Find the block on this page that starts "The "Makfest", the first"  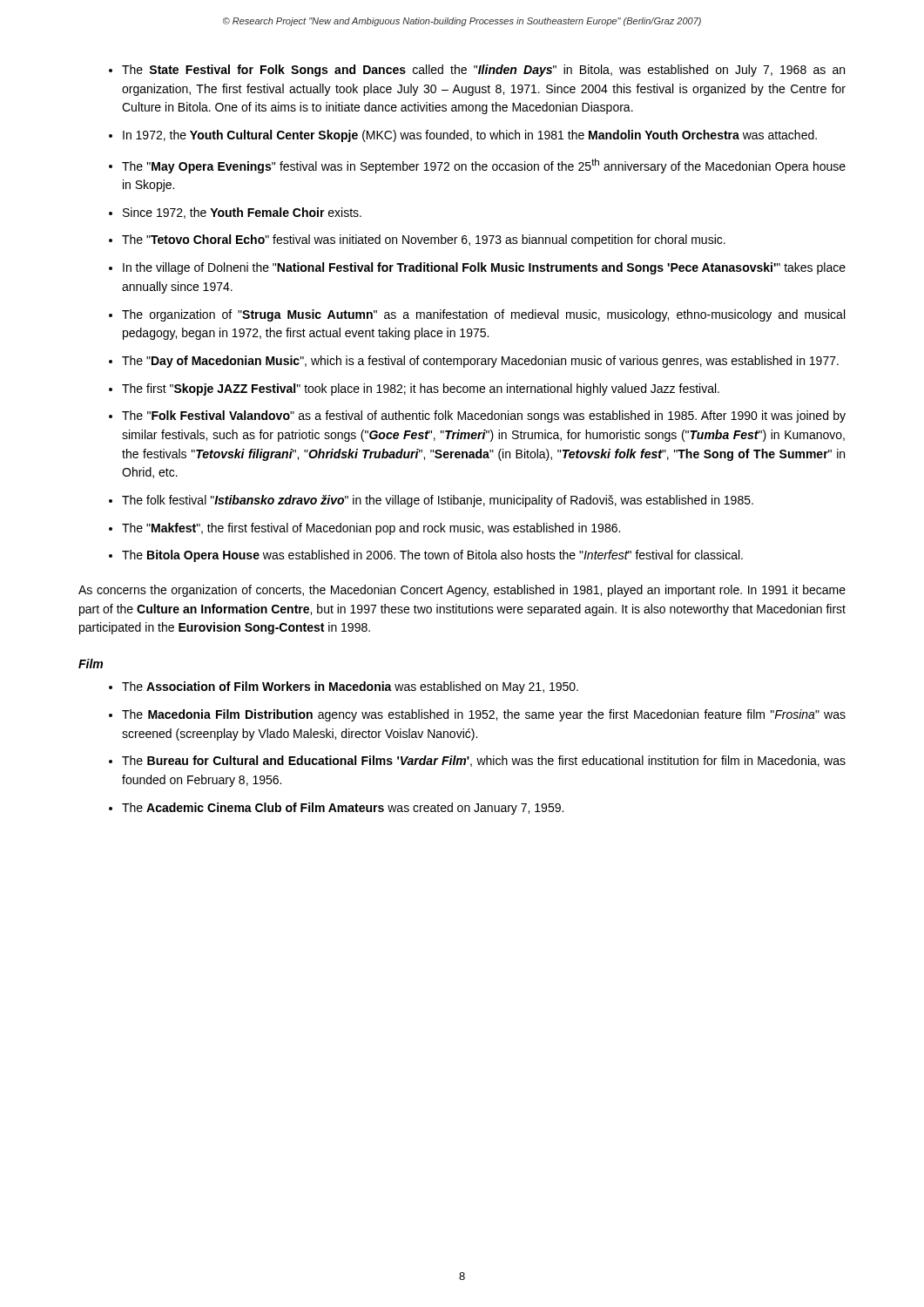[x=372, y=528]
